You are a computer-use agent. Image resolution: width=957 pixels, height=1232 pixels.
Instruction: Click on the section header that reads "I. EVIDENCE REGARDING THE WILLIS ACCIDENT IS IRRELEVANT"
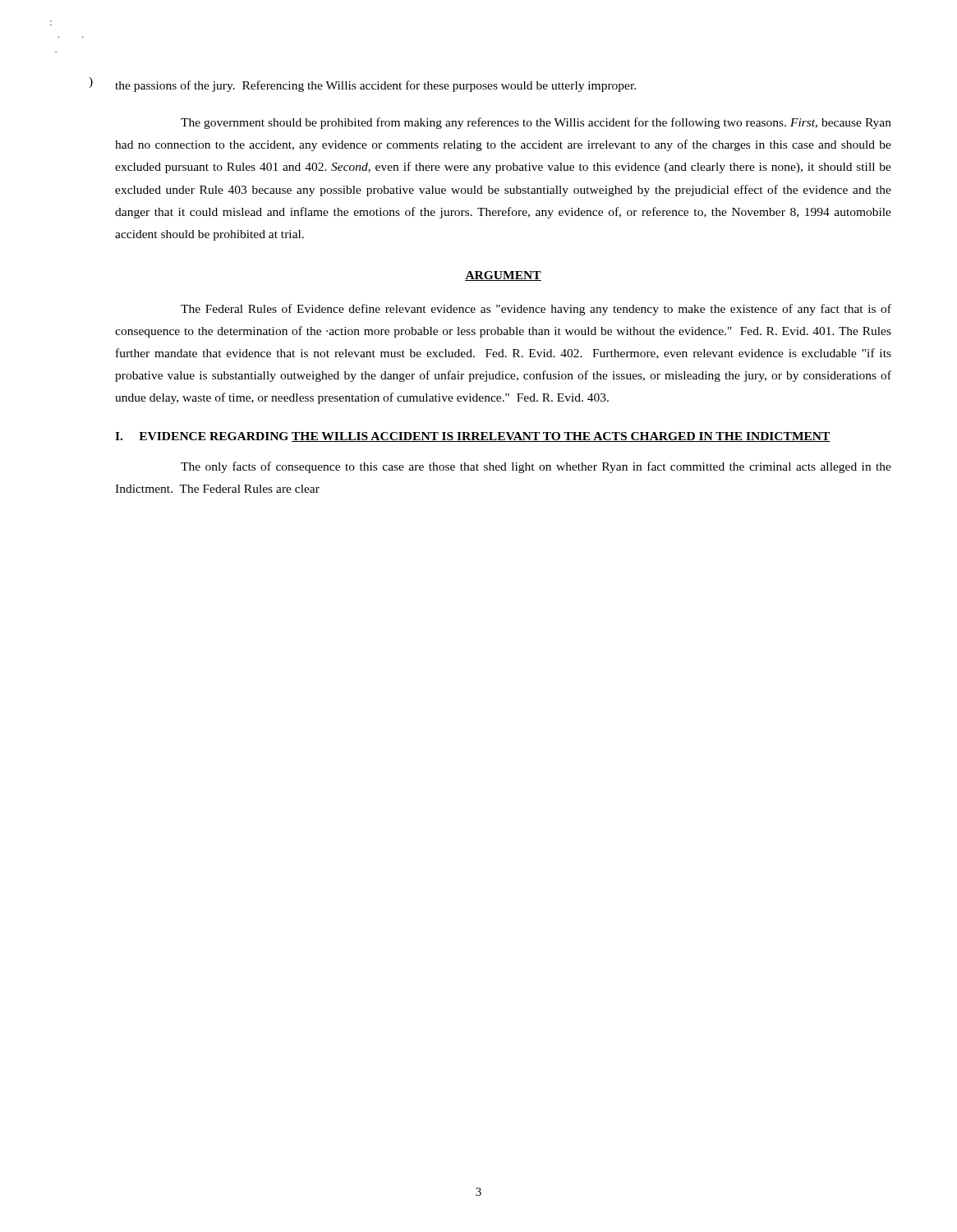click(x=473, y=435)
